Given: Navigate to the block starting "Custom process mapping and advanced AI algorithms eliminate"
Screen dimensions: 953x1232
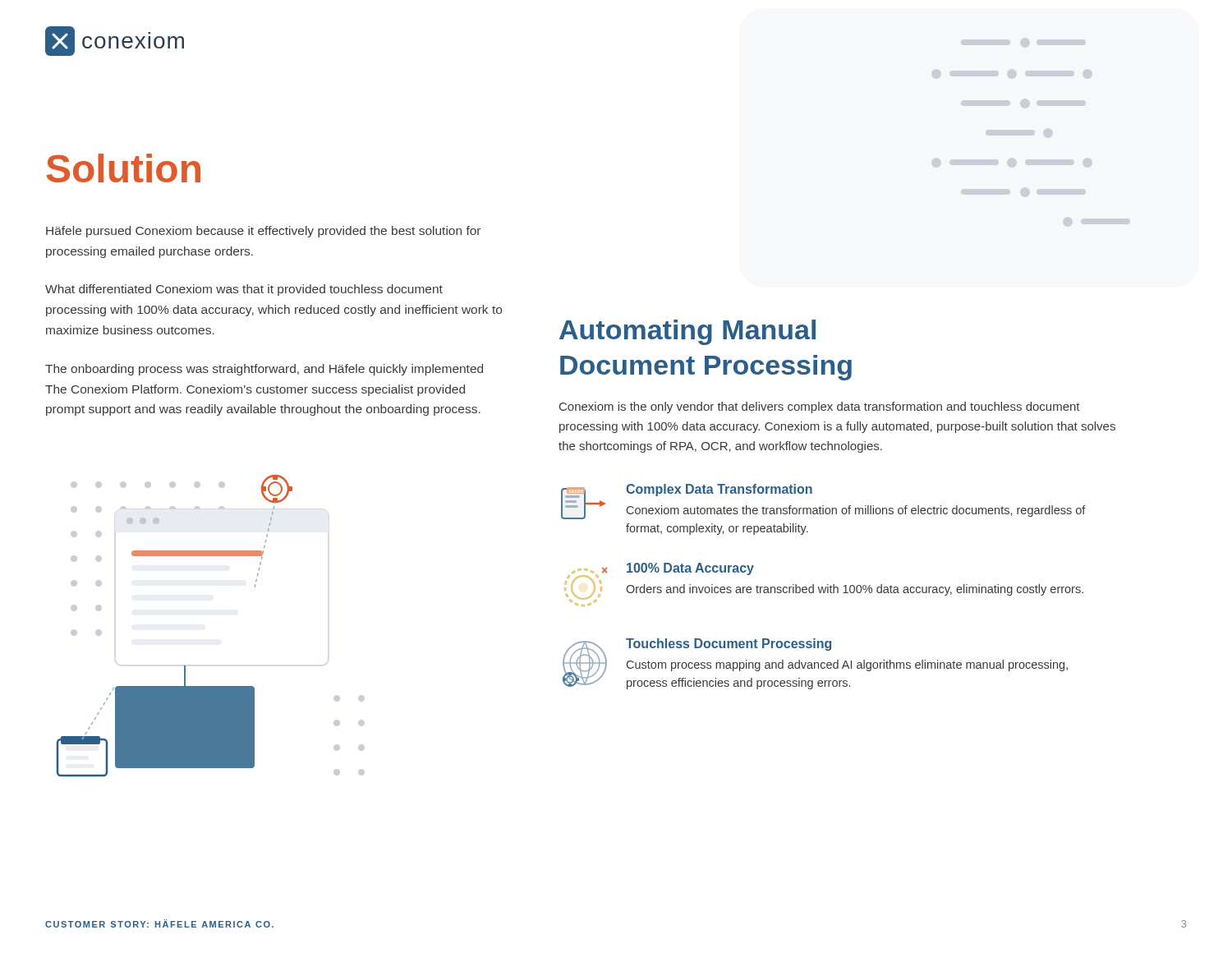Looking at the screenshot, I should [x=847, y=674].
